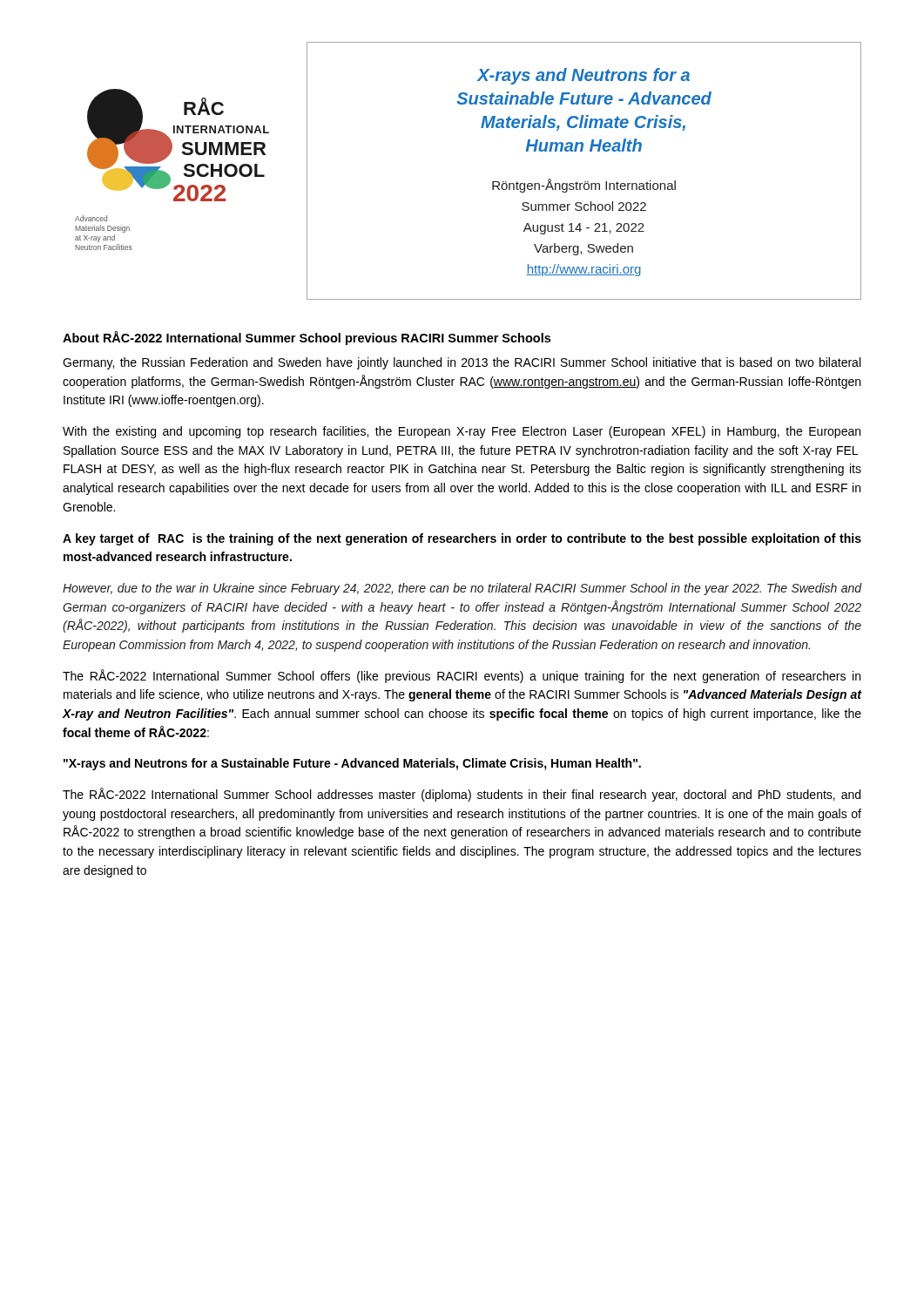Click on the logo
This screenshot has height=1307, width=924.
pos(185,171)
